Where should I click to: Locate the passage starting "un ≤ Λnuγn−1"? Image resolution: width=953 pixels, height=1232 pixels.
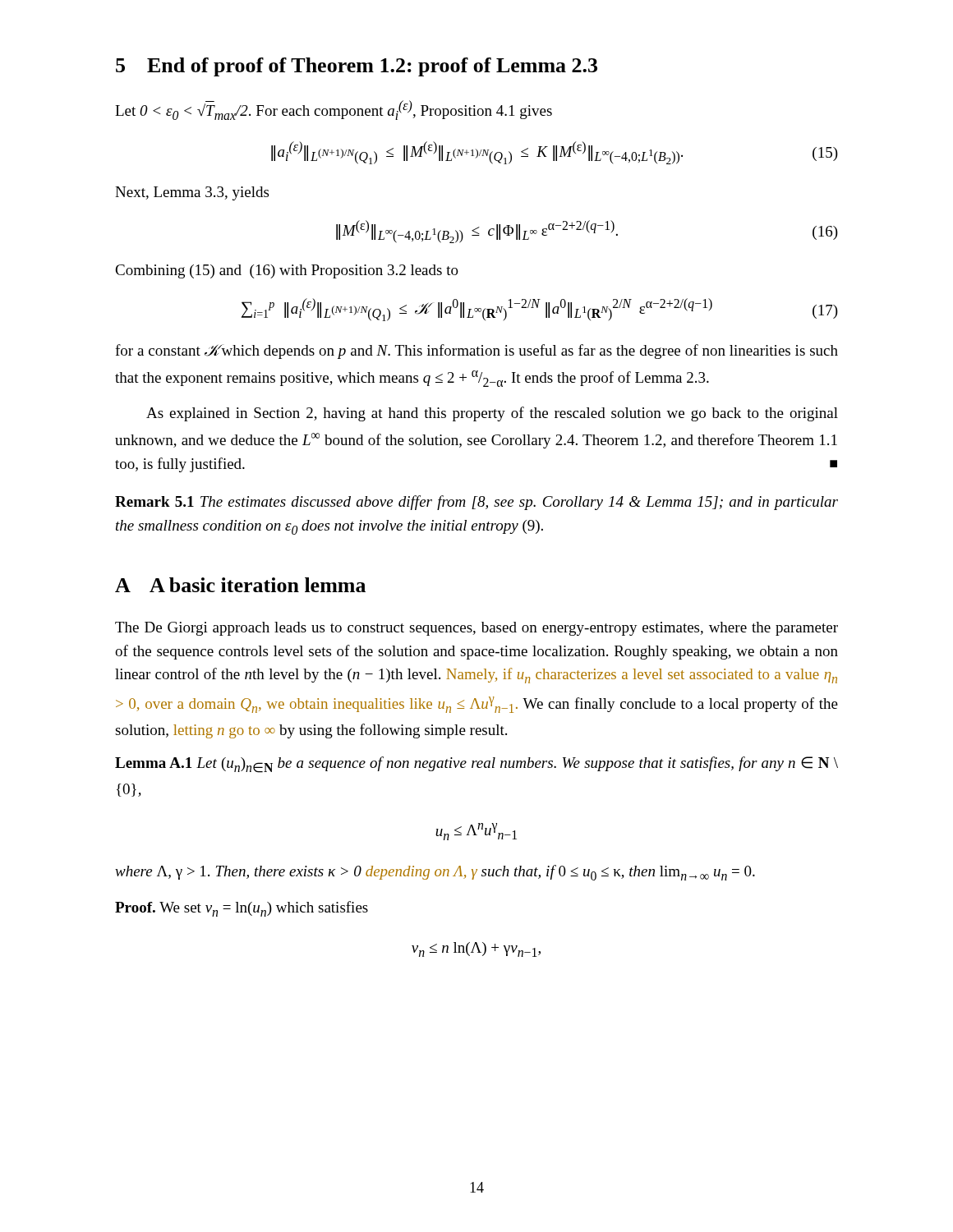(x=476, y=830)
